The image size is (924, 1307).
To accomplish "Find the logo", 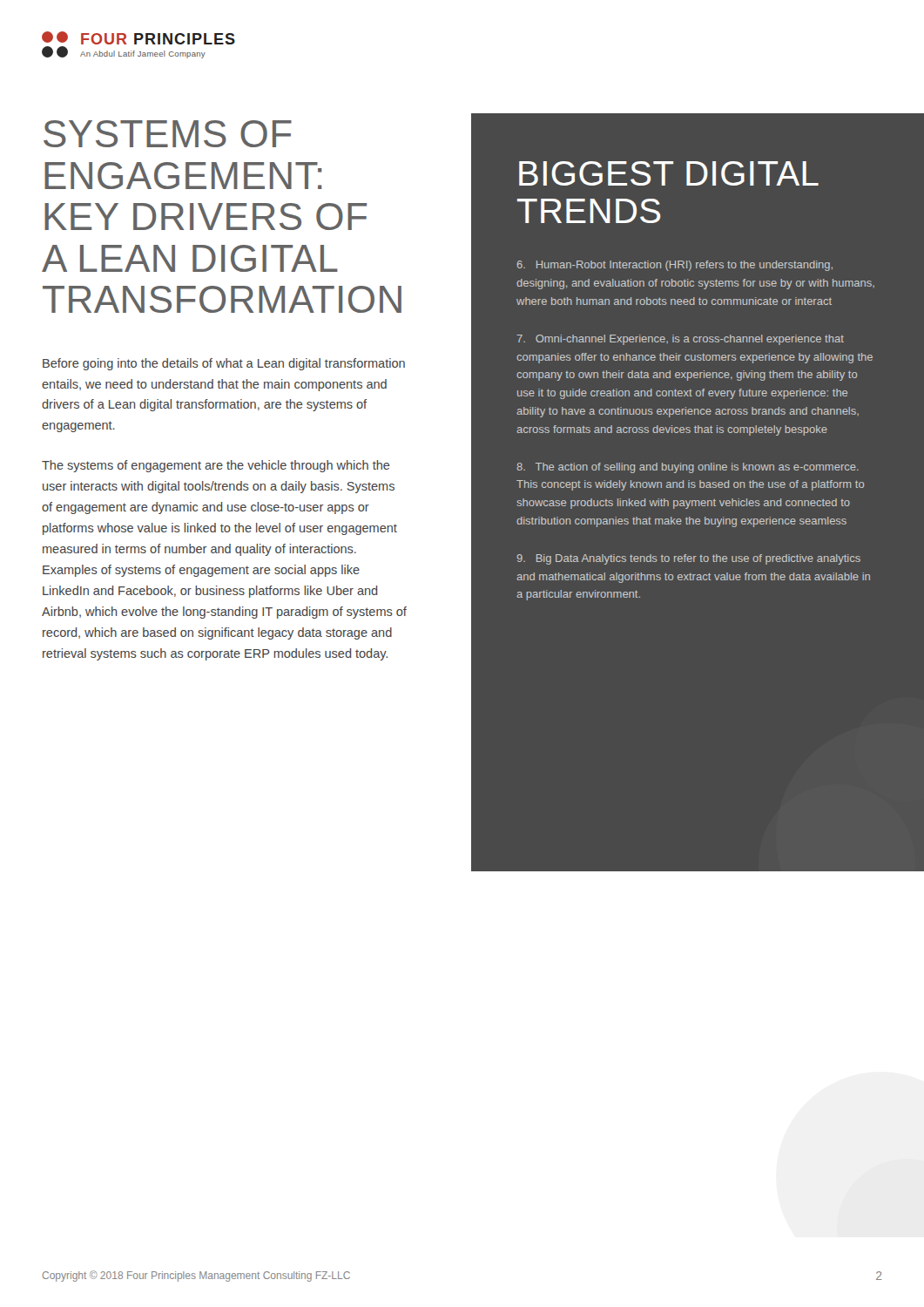I will (x=139, y=45).
